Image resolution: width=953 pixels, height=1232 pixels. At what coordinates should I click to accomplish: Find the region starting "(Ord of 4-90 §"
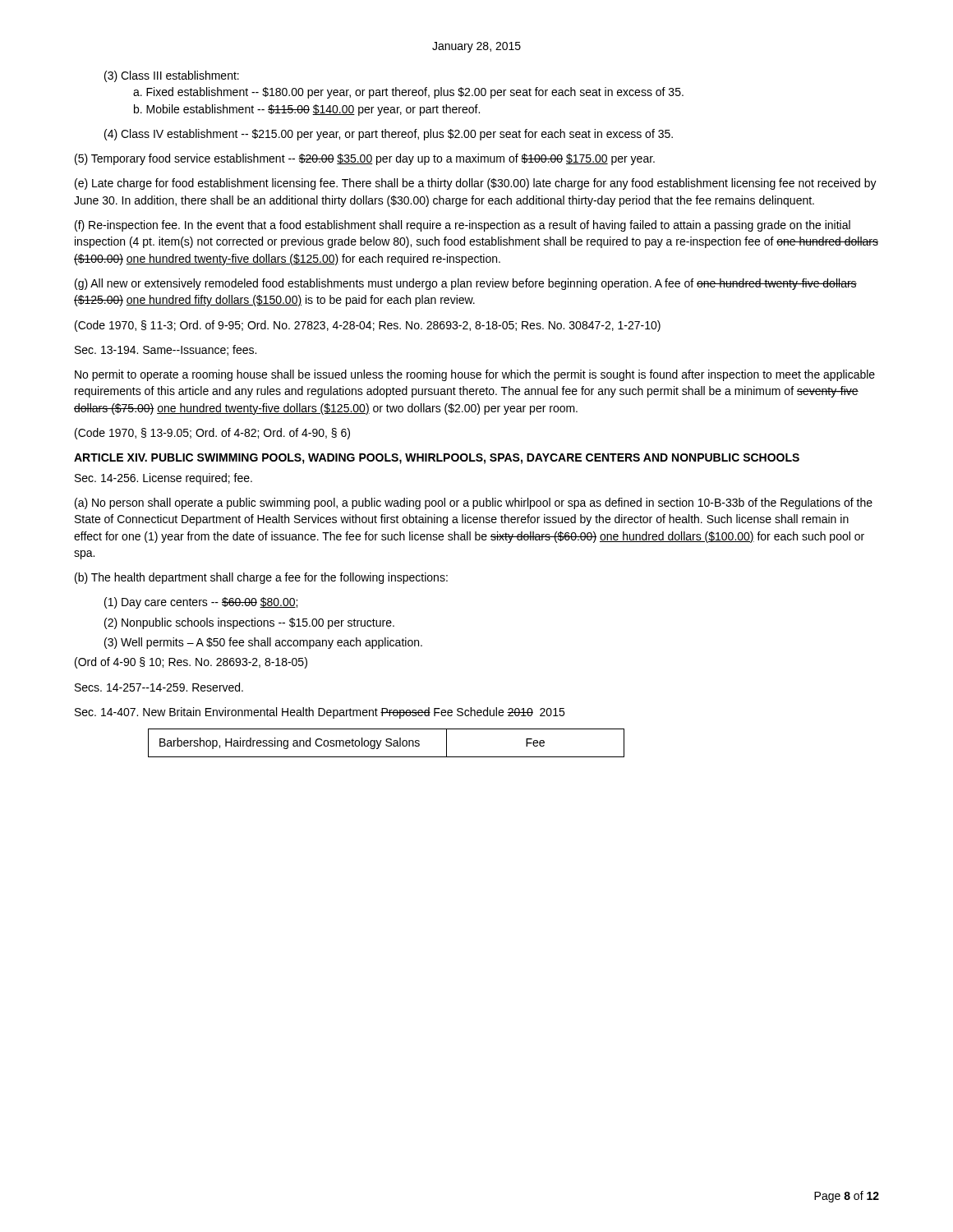click(x=191, y=662)
